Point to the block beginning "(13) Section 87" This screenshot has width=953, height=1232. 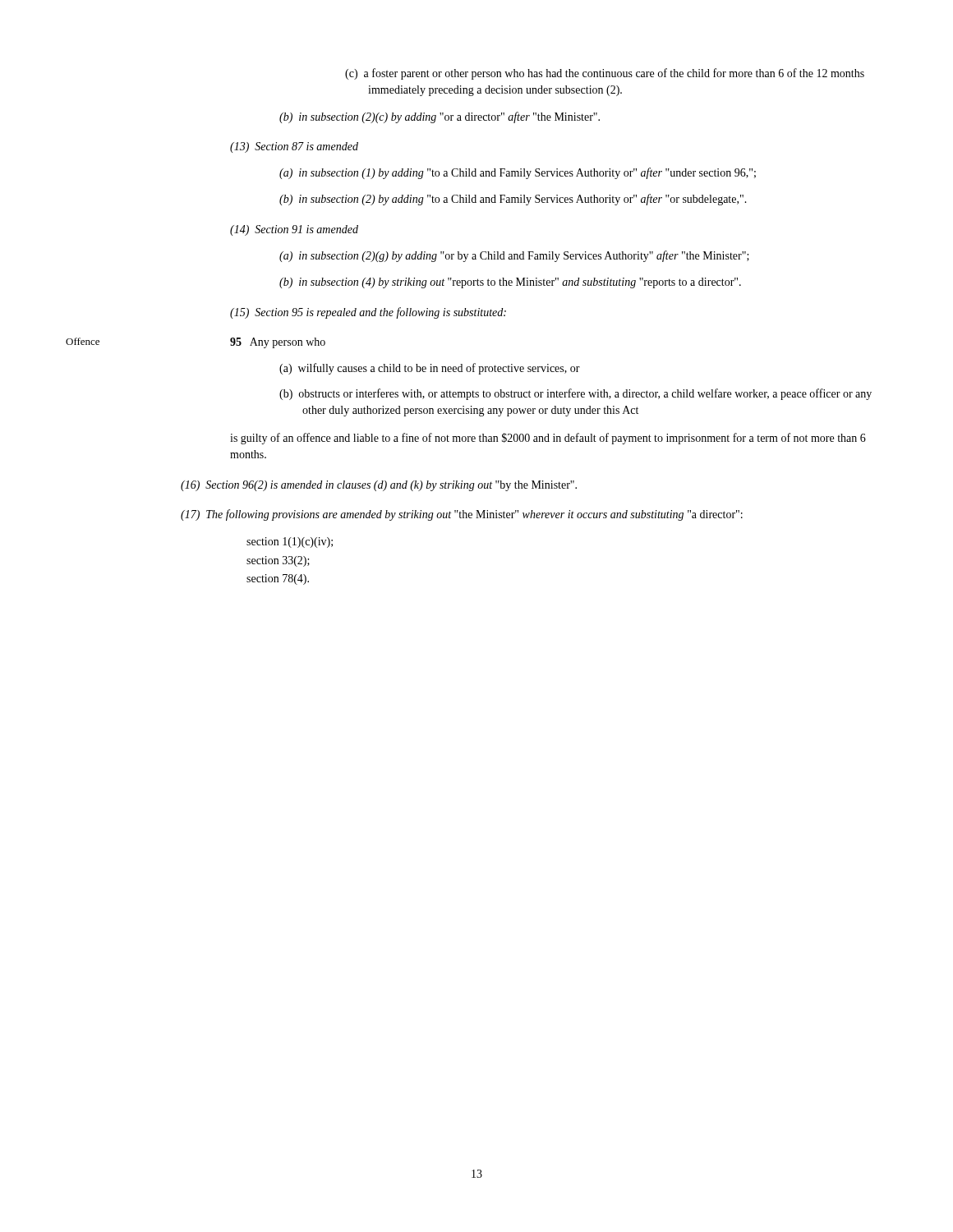click(294, 146)
